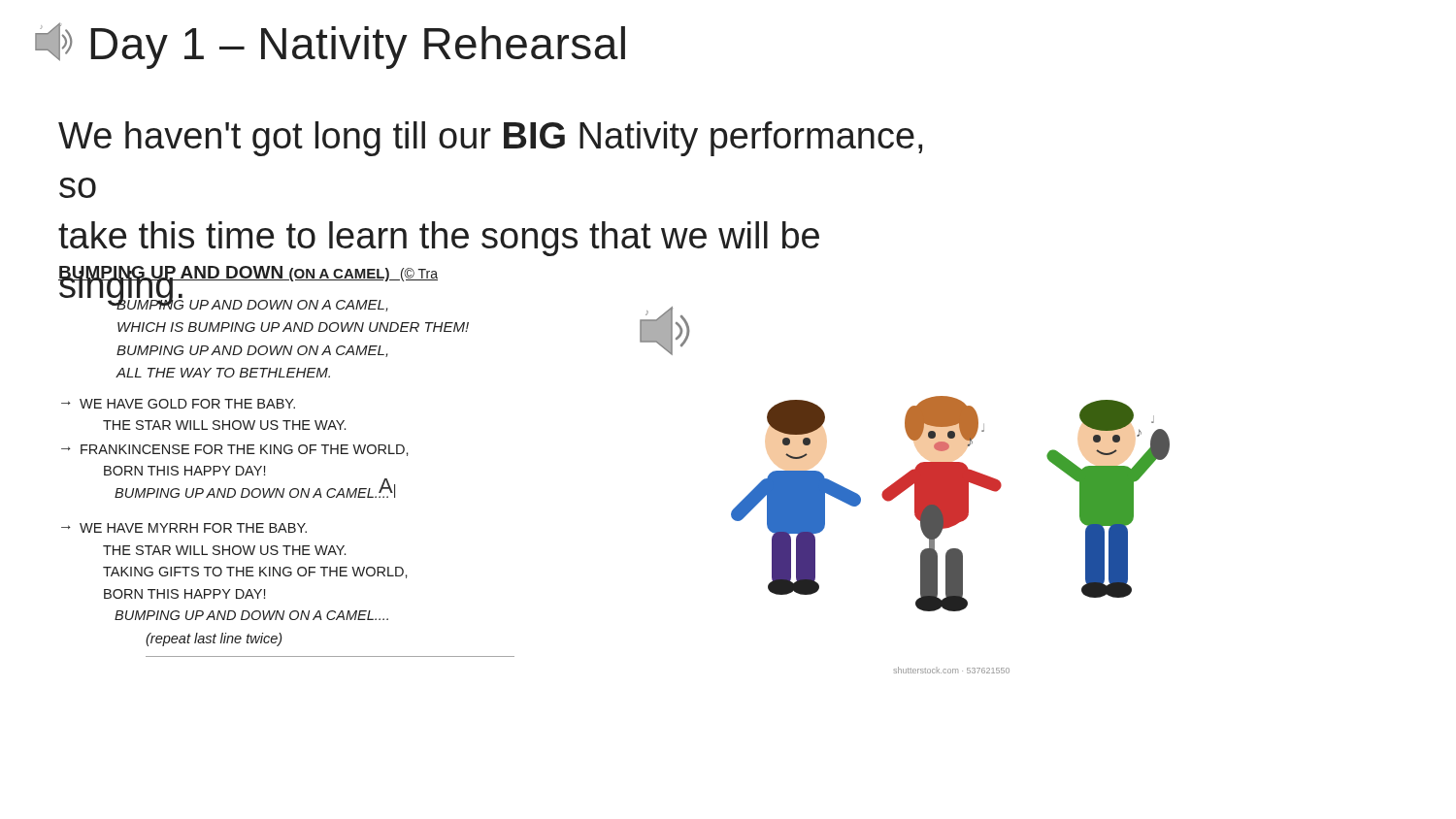Locate the title containing "♪ ♪ Day 1 – Nativity Rehearsal"
This screenshot has width=1456, height=819.
tap(329, 44)
